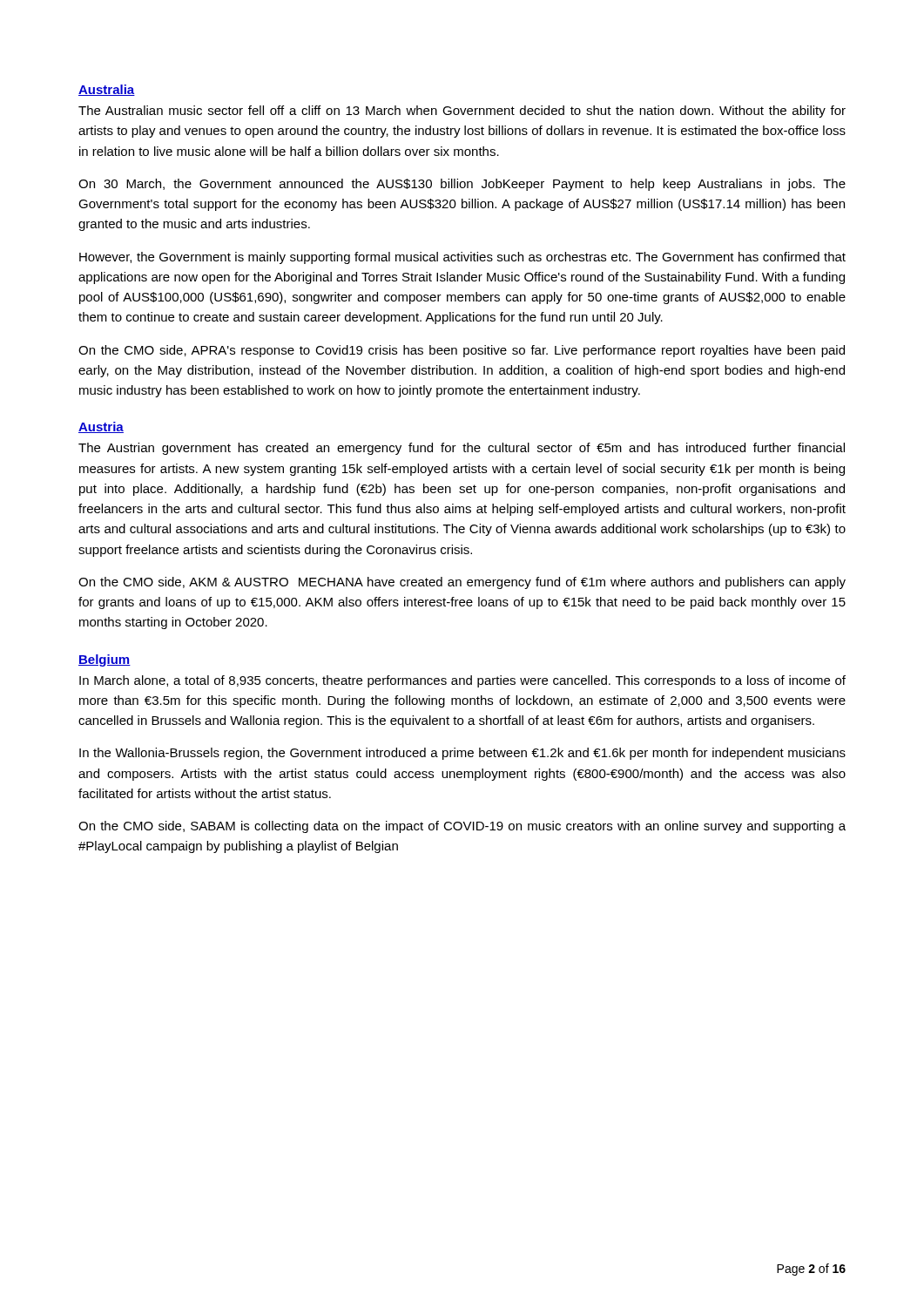Image resolution: width=924 pixels, height=1307 pixels.
Task: Locate the block of text that opens with "On the CMO side, SABAM is collecting data"
Action: [462, 836]
